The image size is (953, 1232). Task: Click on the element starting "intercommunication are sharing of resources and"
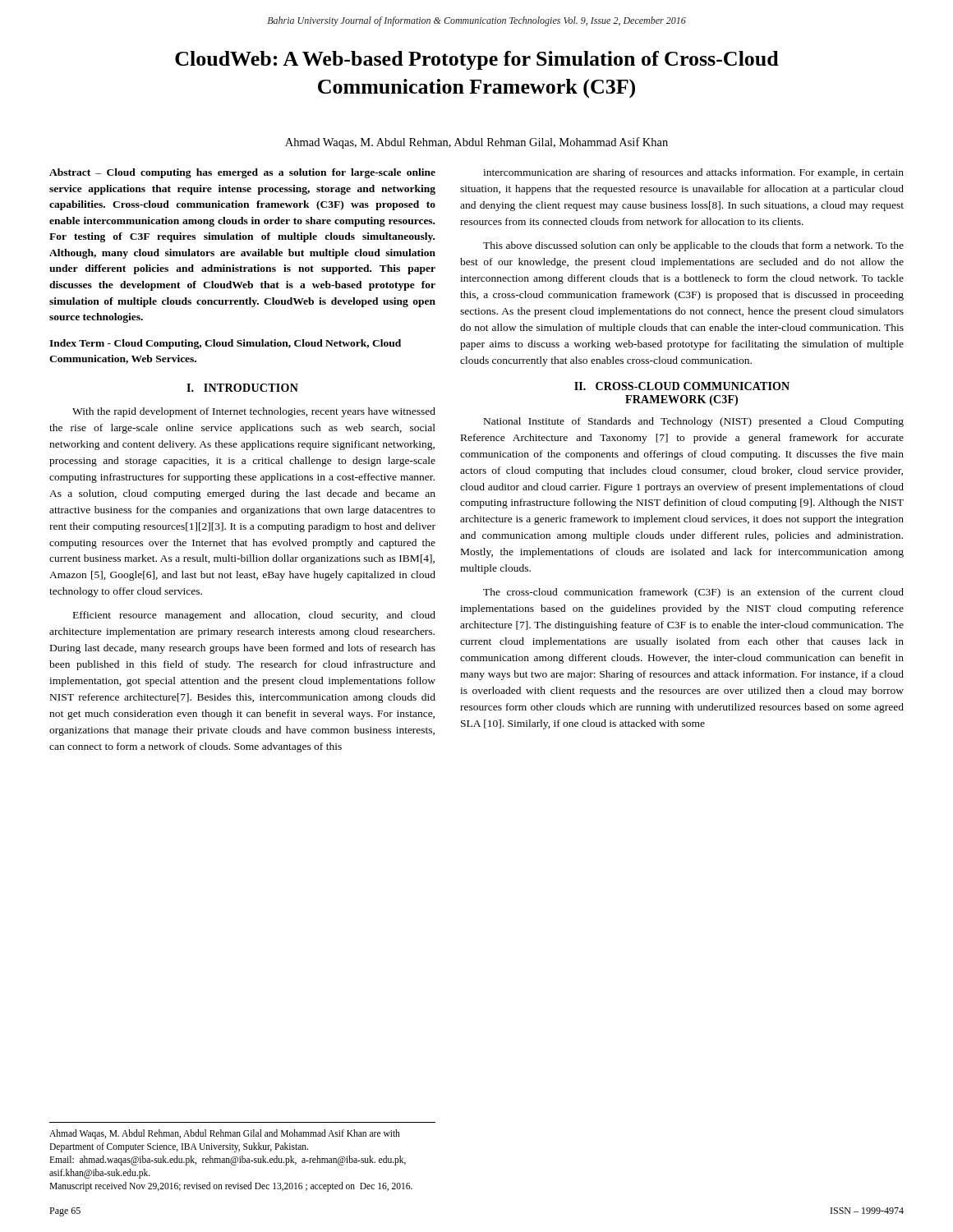(682, 197)
